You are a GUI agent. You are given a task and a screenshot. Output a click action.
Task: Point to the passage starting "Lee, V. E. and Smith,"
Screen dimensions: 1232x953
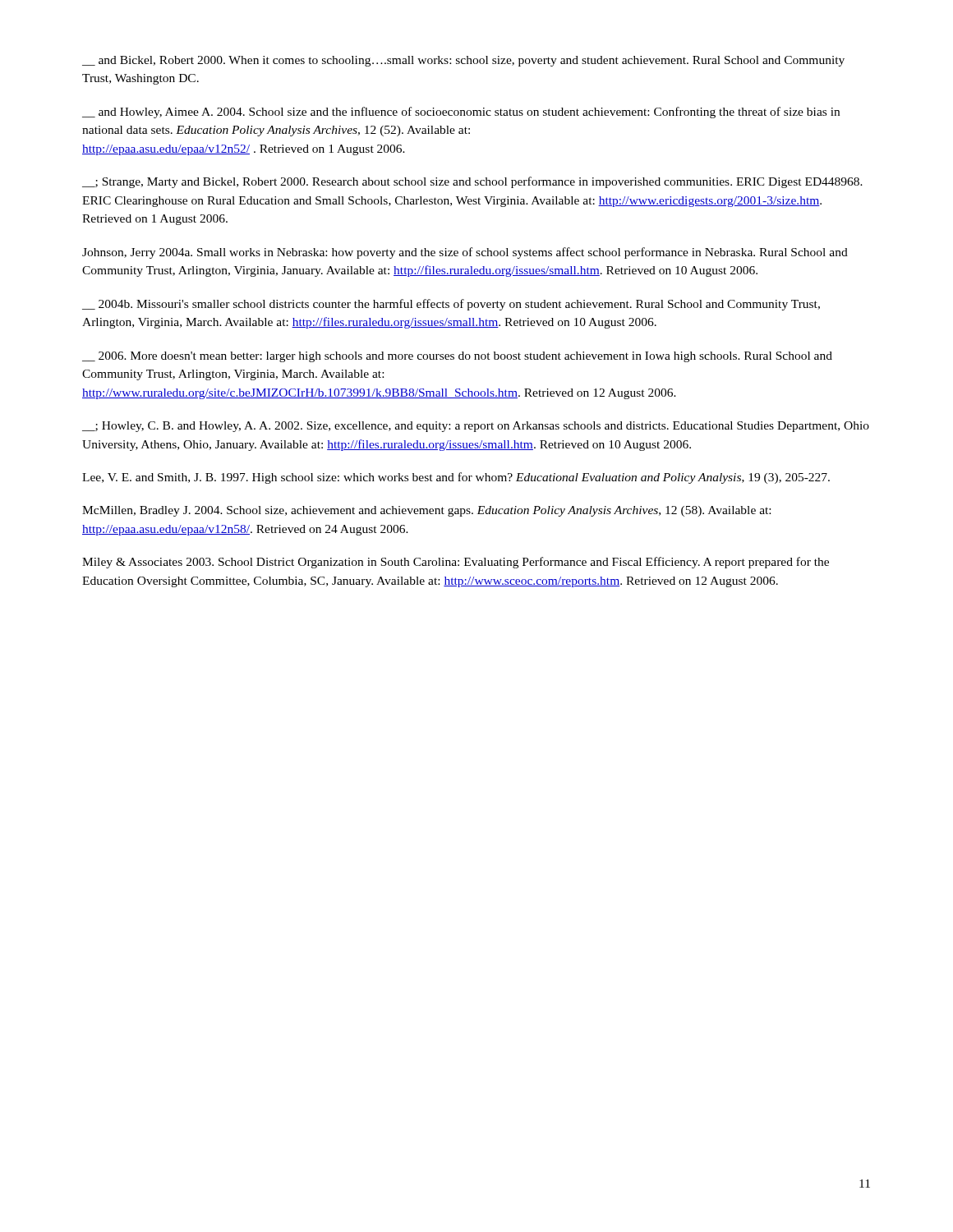pyautogui.click(x=456, y=477)
